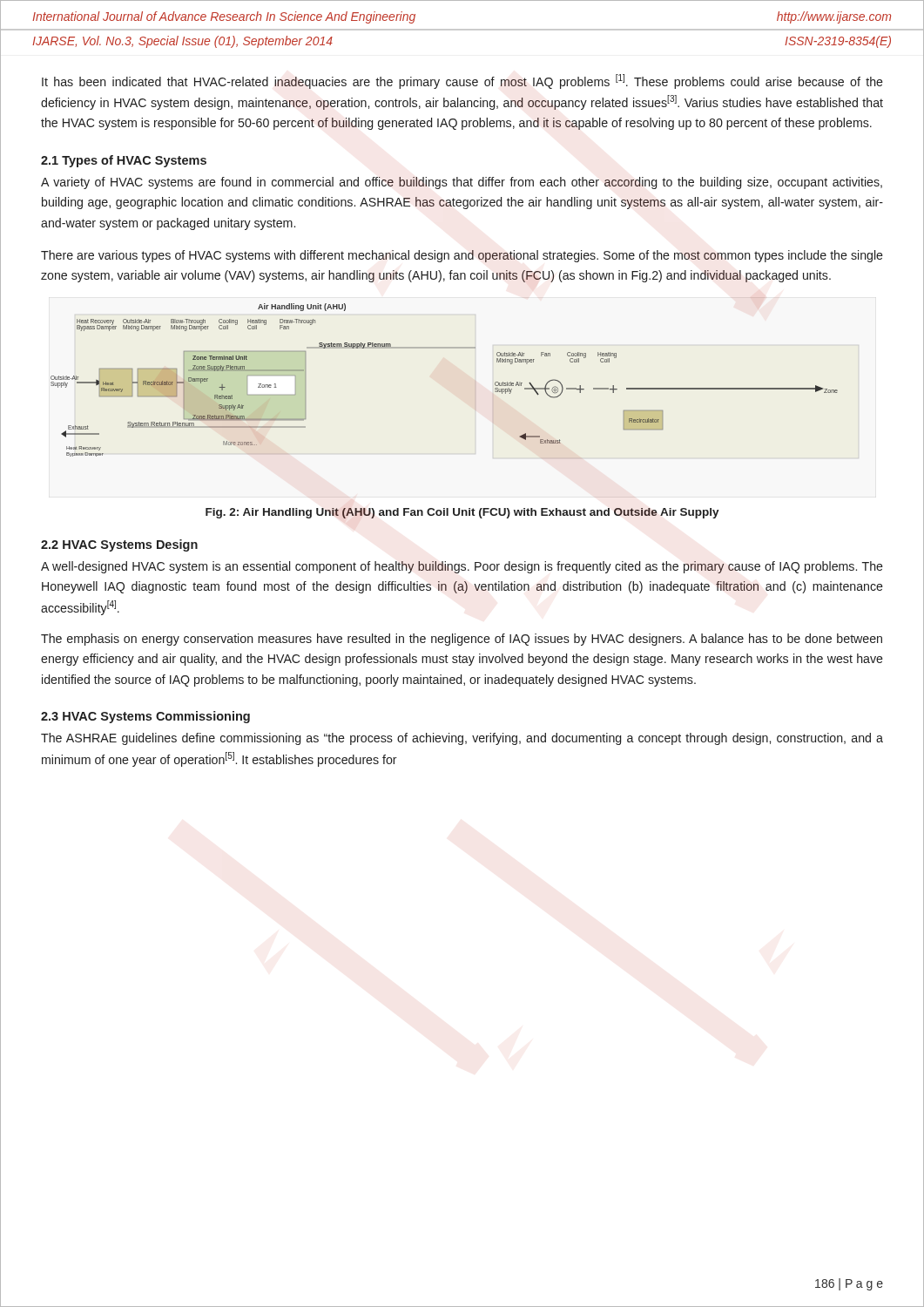The height and width of the screenshot is (1307, 924).
Task: Select the text block that reads "The emphasis on energy conservation measures have"
Action: (462, 659)
